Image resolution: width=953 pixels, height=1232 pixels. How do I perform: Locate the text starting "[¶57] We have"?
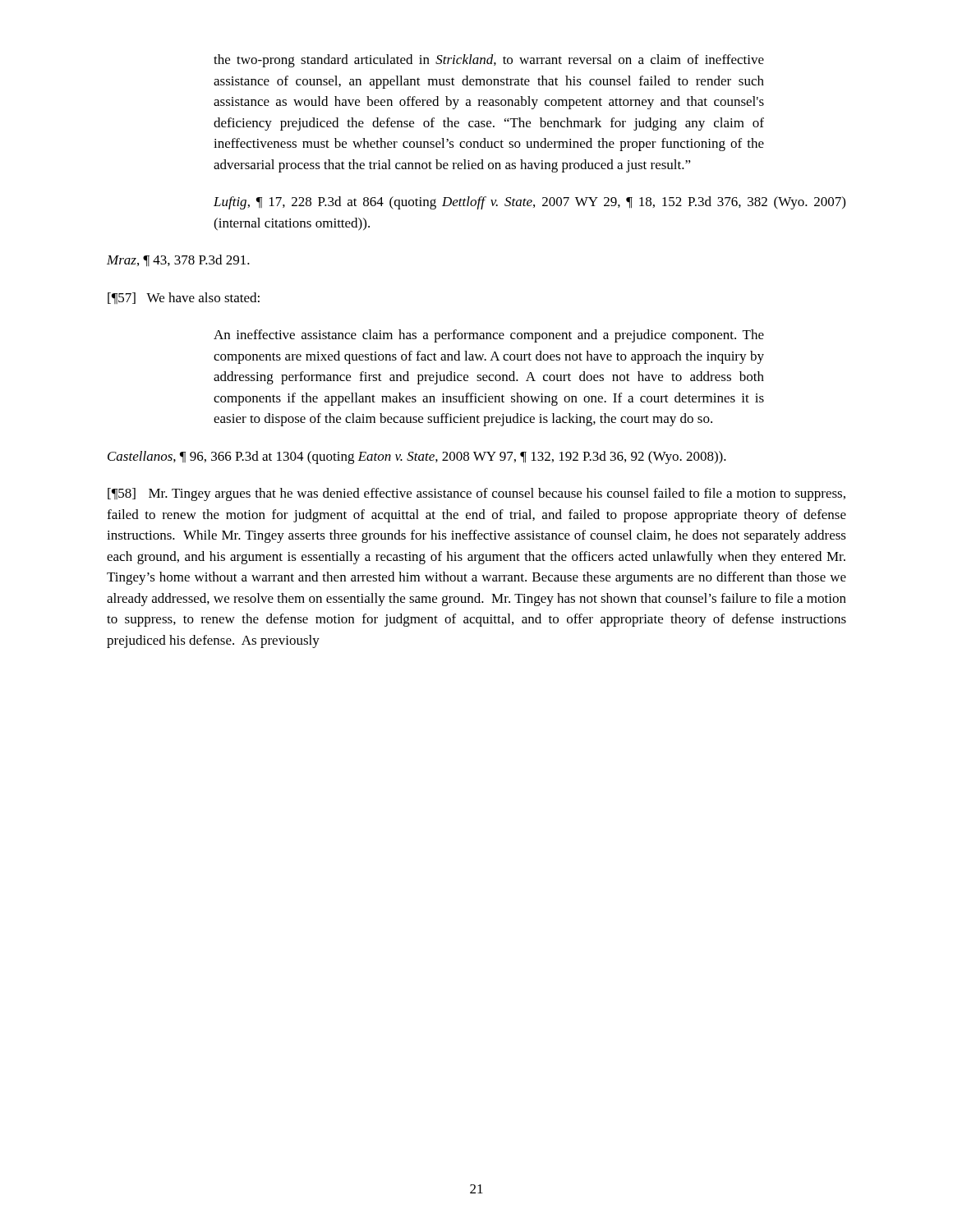click(x=184, y=298)
